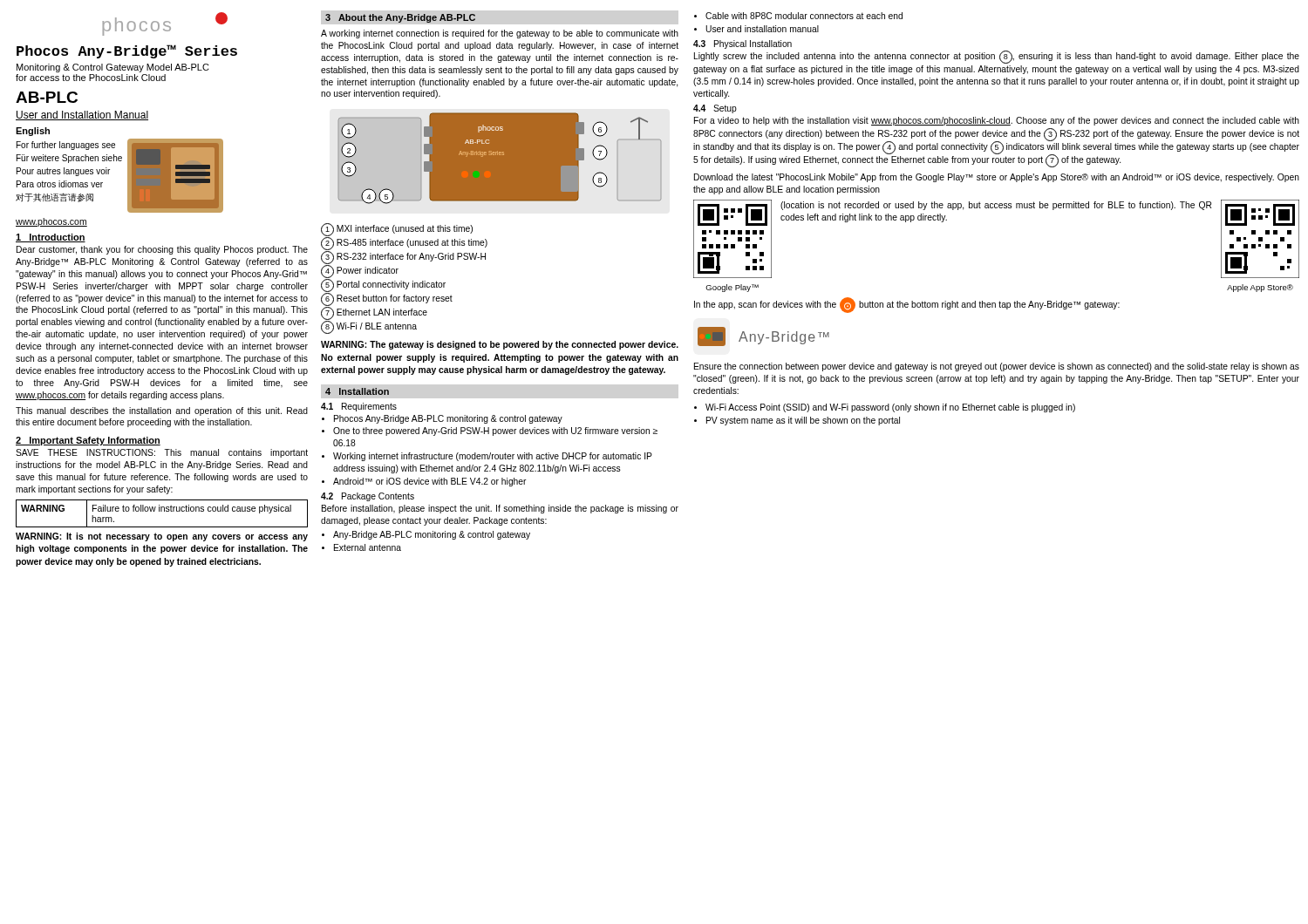The height and width of the screenshot is (924, 1308).
Task: Click on the section header containing "2 Important Safety"
Action: 88,441
